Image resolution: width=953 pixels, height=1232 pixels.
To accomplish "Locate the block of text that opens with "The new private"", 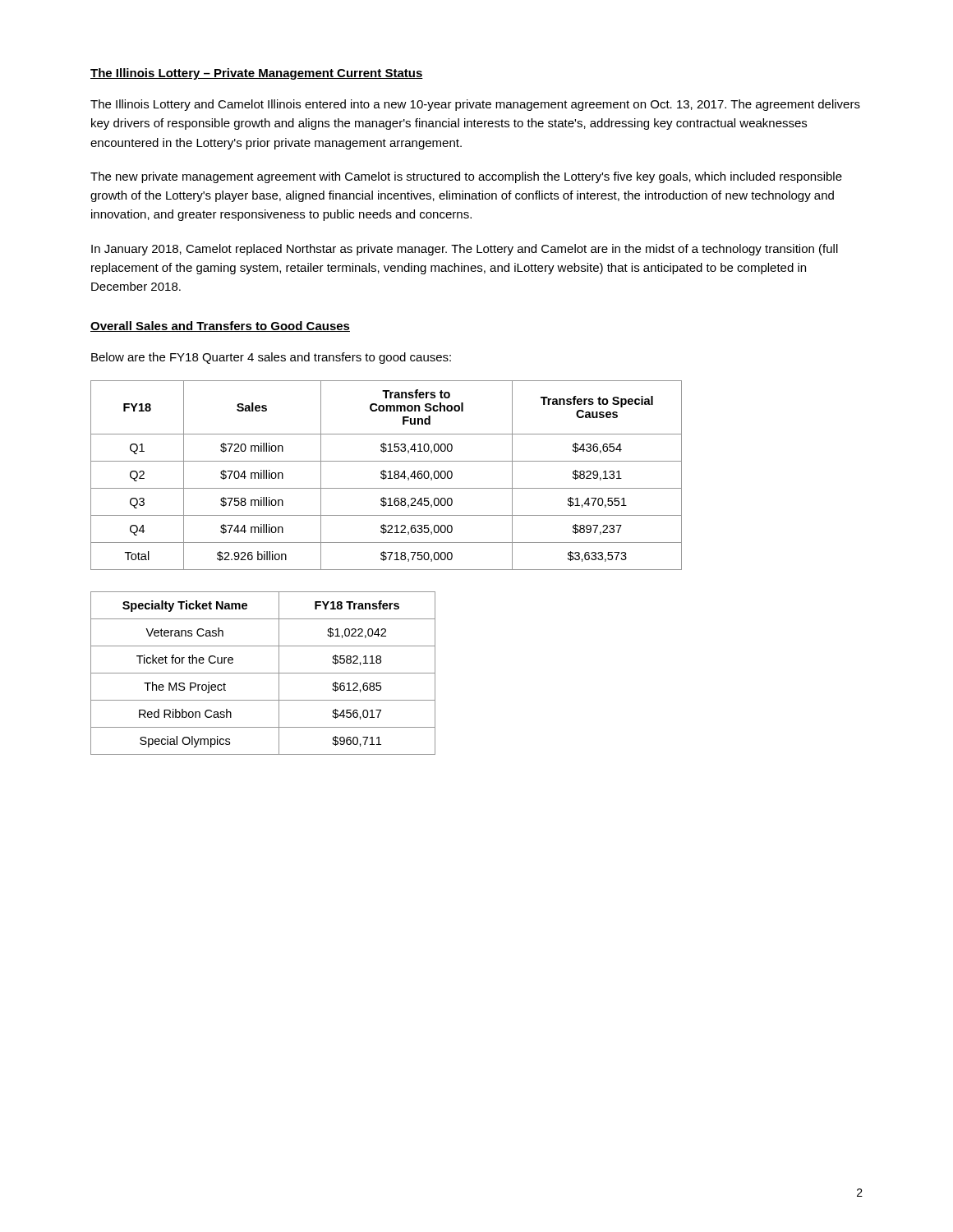I will [x=466, y=195].
